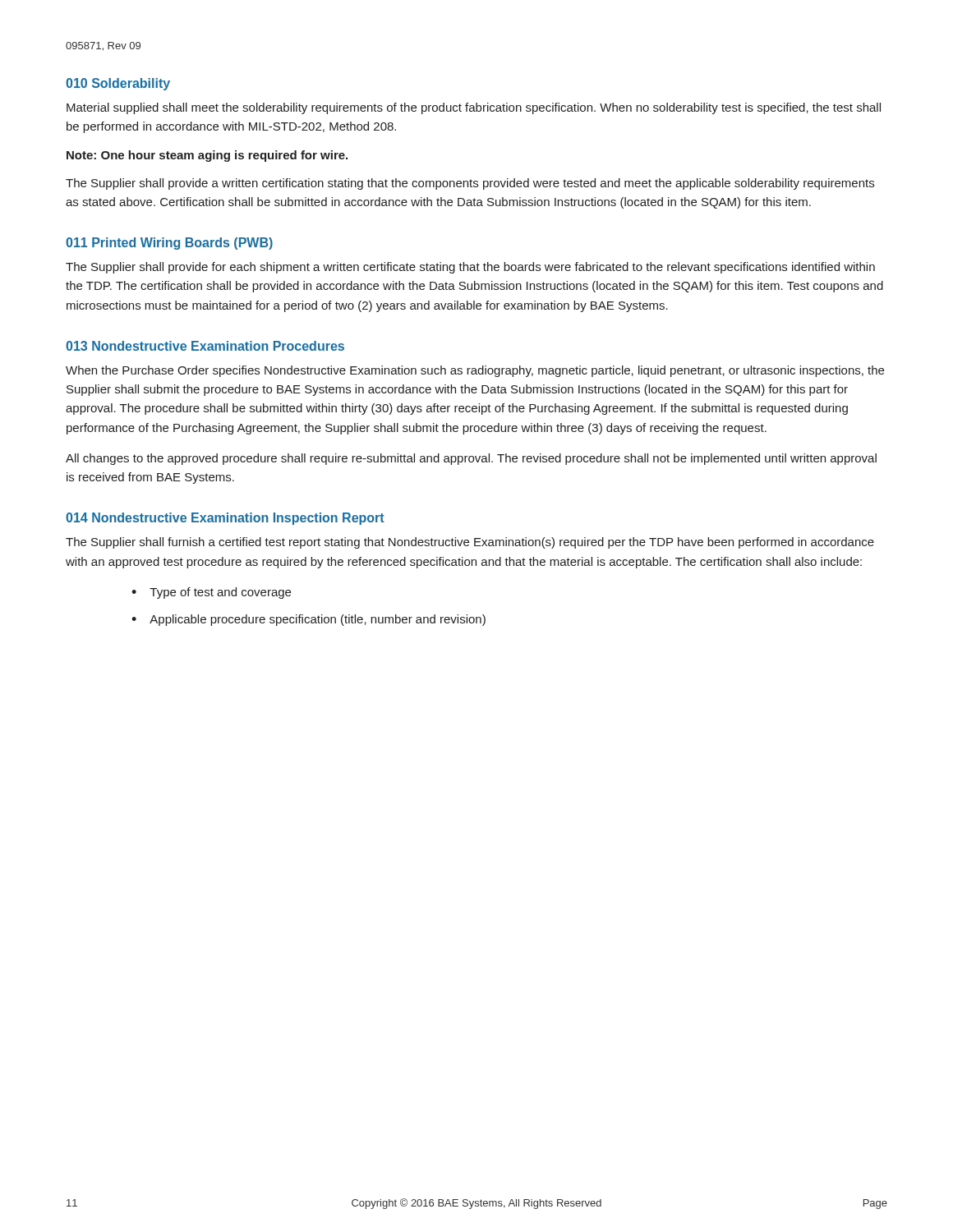Where does it say "011 Printed Wiring Boards (PWB)"?

tap(169, 243)
